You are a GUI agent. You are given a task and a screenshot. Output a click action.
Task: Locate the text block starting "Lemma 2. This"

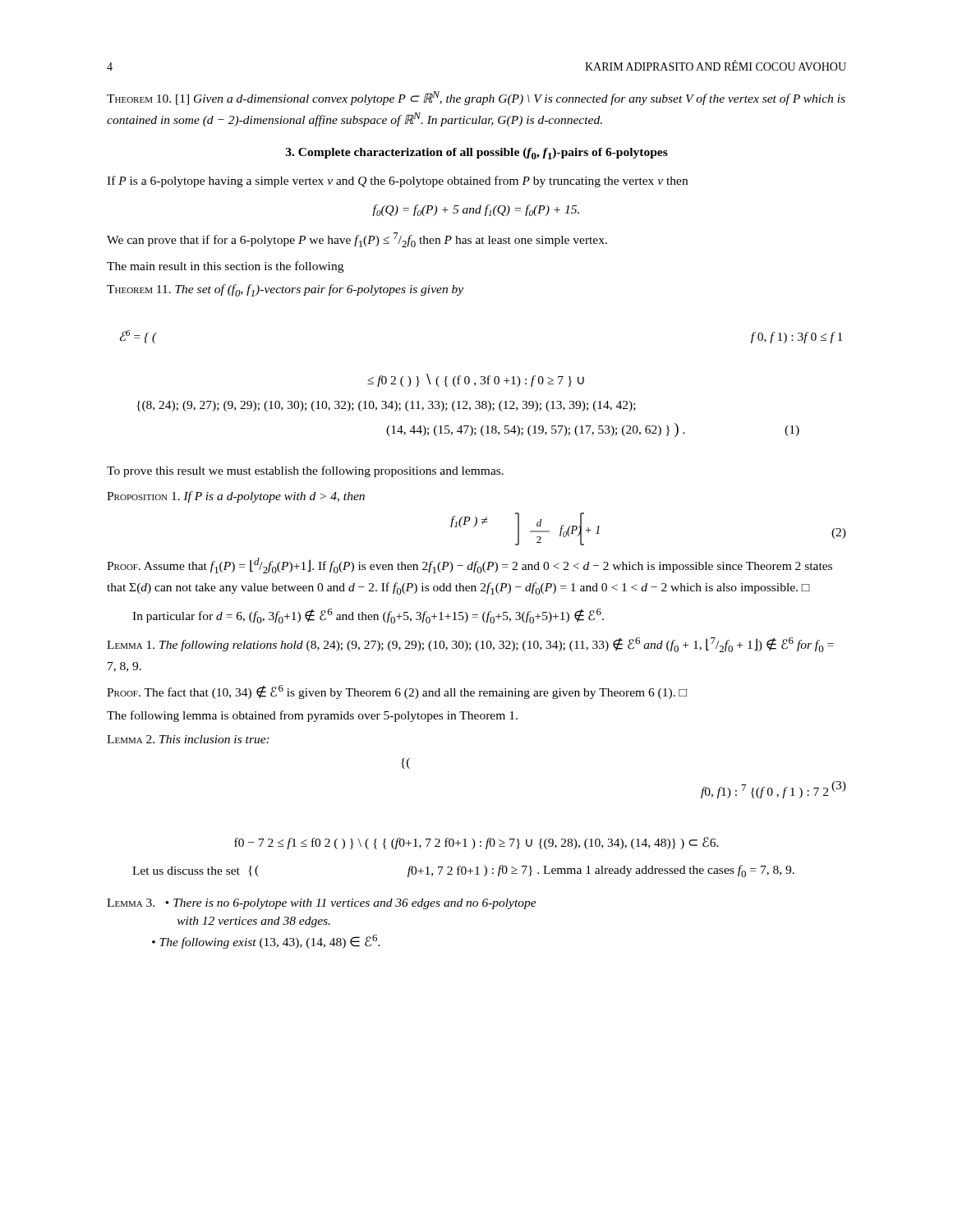(x=188, y=739)
